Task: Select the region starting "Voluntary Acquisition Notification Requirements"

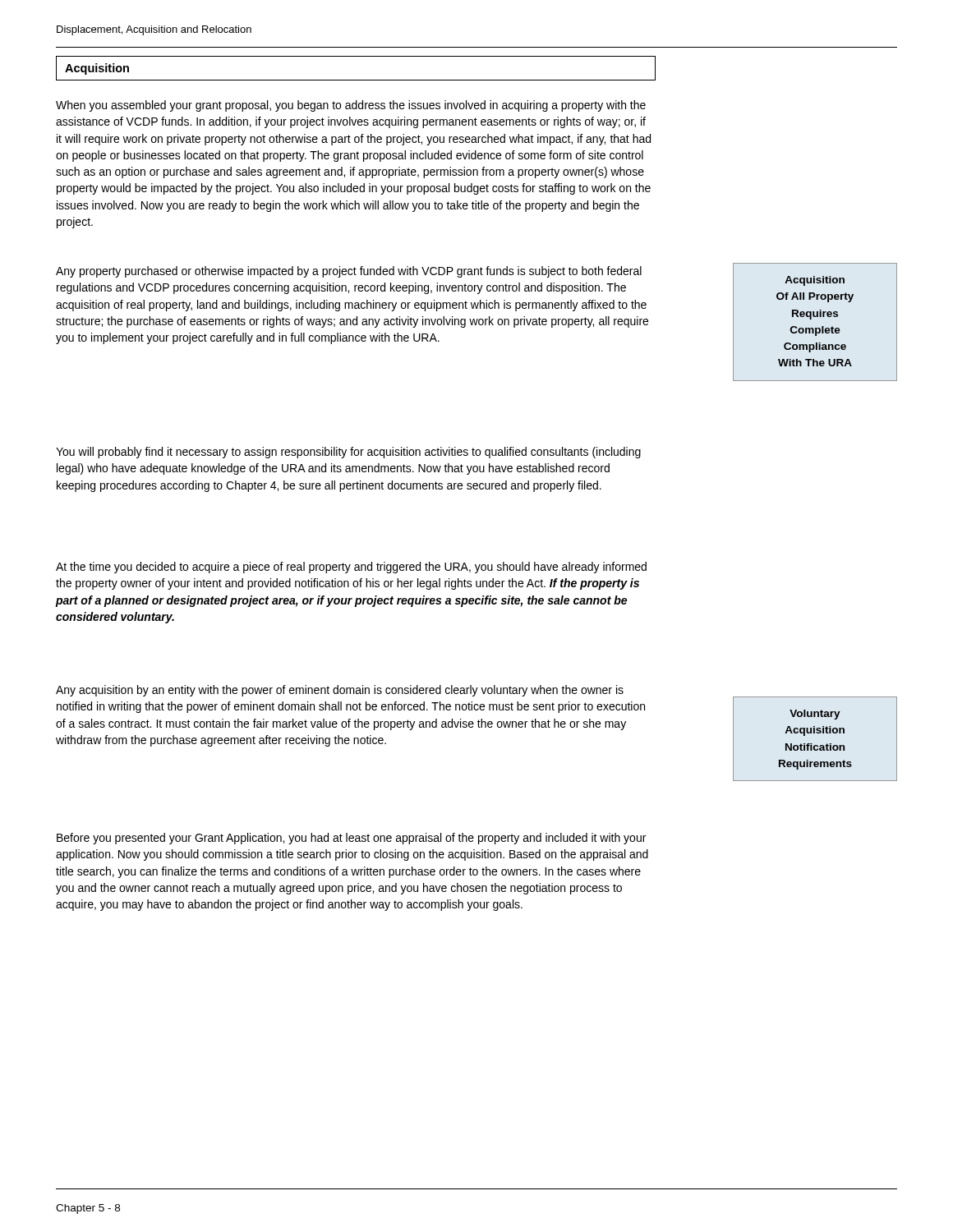Action: point(815,739)
